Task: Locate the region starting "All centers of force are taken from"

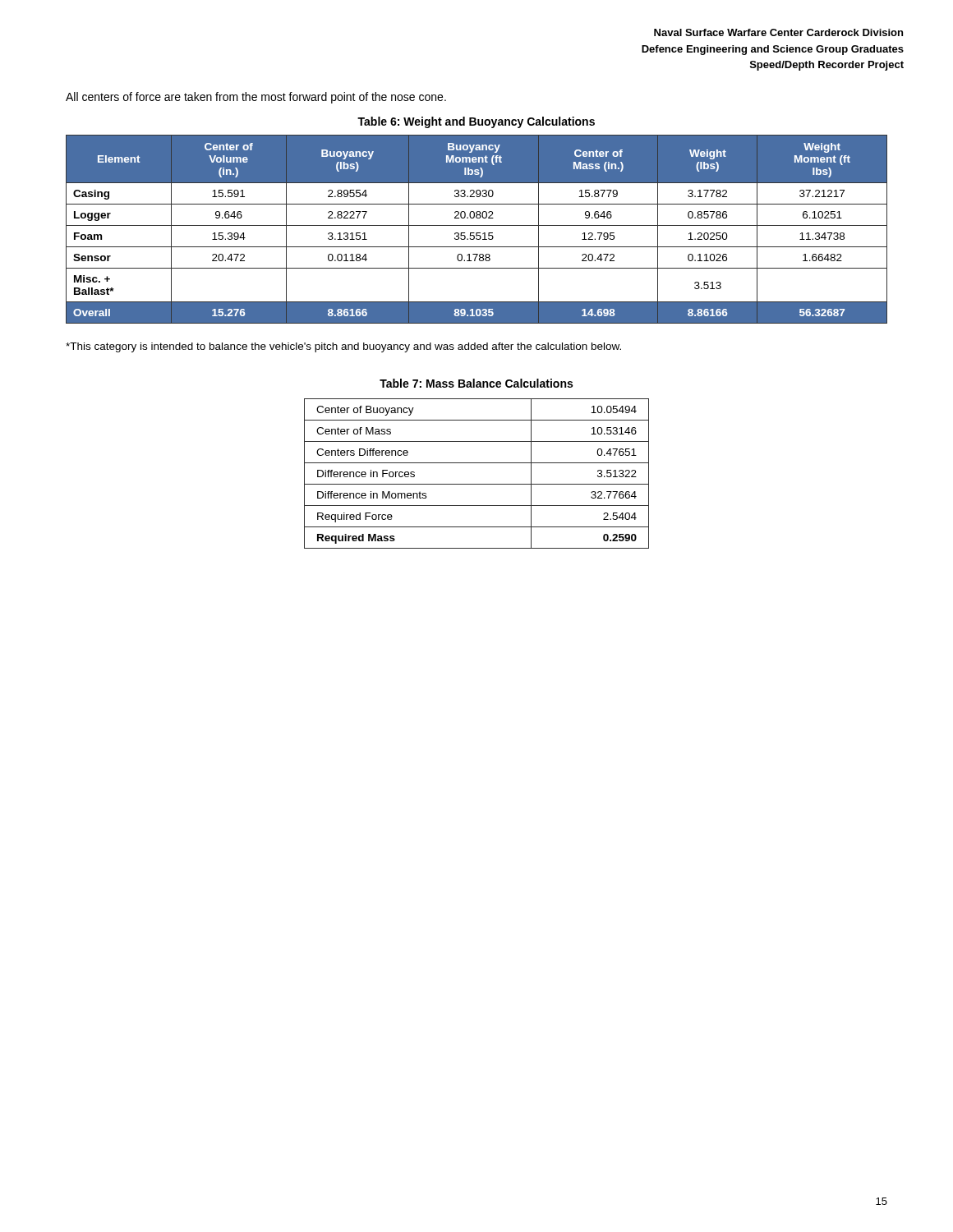Action: click(256, 97)
